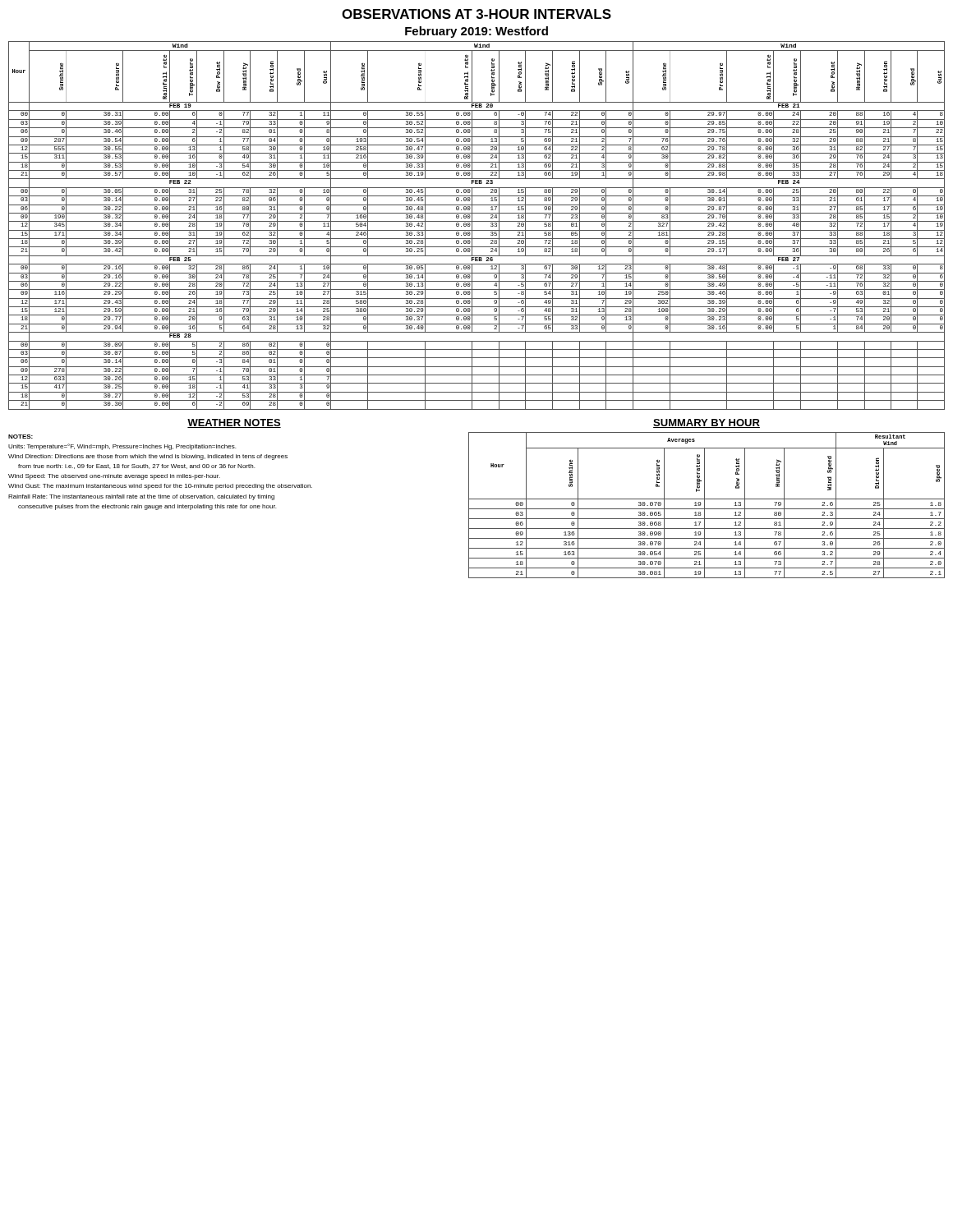953x1232 pixels.
Task: Locate the text "OBSERVATIONS AT 3-HOUR INTERVALS"
Action: click(476, 14)
